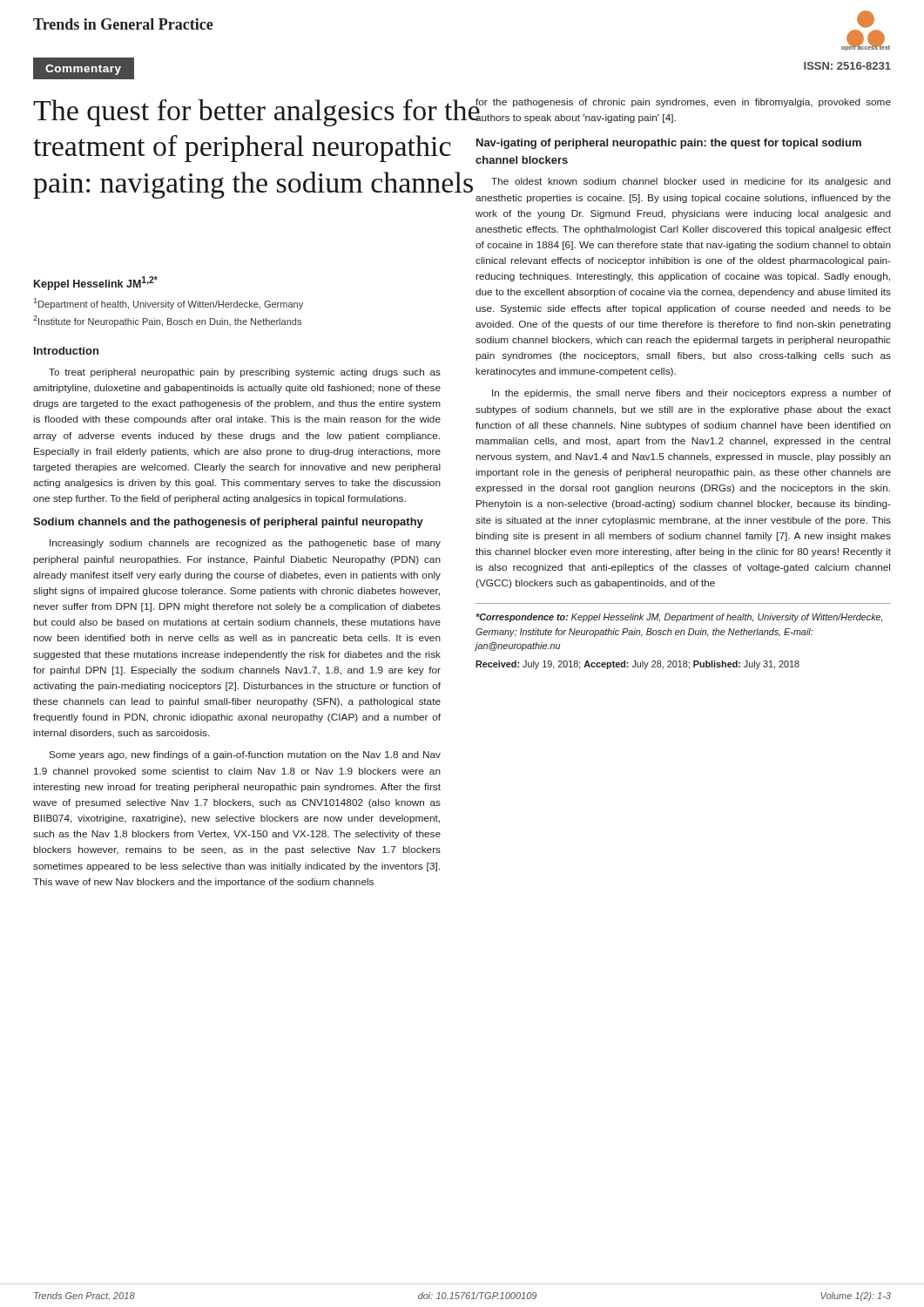The width and height of the screenshot is (924, 1307).
Task: Find the section header on this page that starts "Sodium channels and the pathogenesis of"
Action: coord(228,522)
